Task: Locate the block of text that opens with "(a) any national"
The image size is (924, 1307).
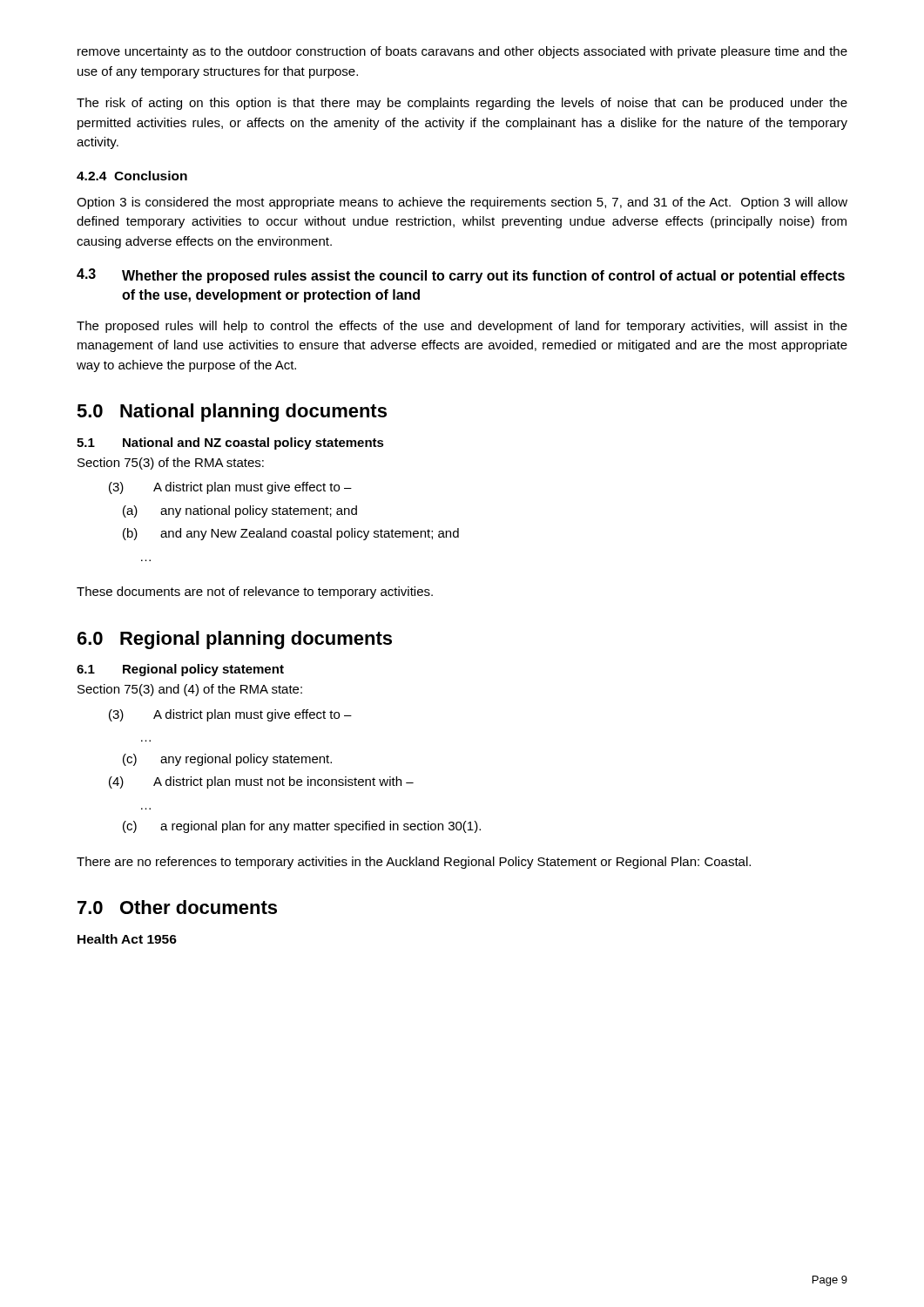Action: [x=240, y=511]
